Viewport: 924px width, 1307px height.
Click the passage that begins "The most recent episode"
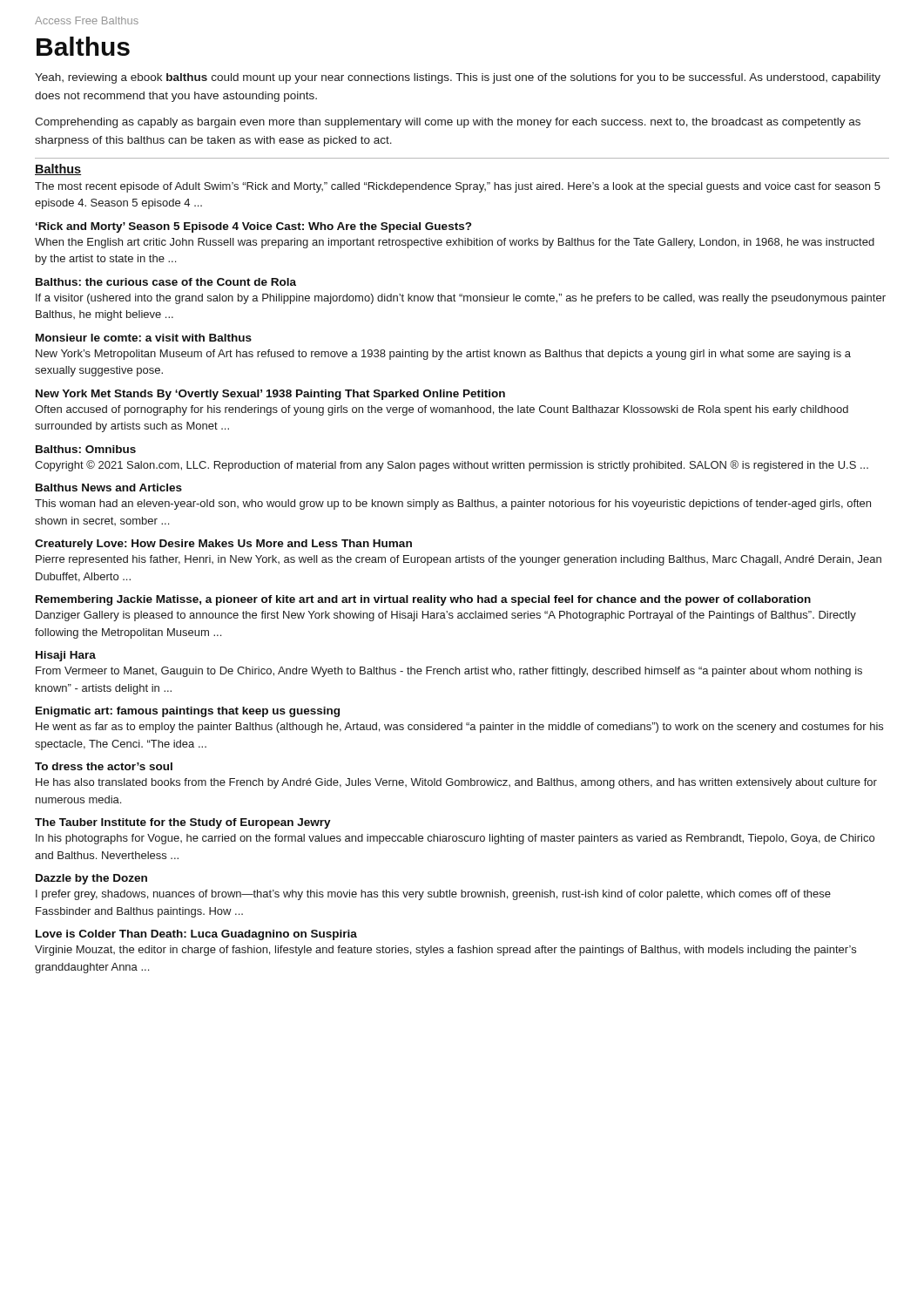tap(458, 194)
